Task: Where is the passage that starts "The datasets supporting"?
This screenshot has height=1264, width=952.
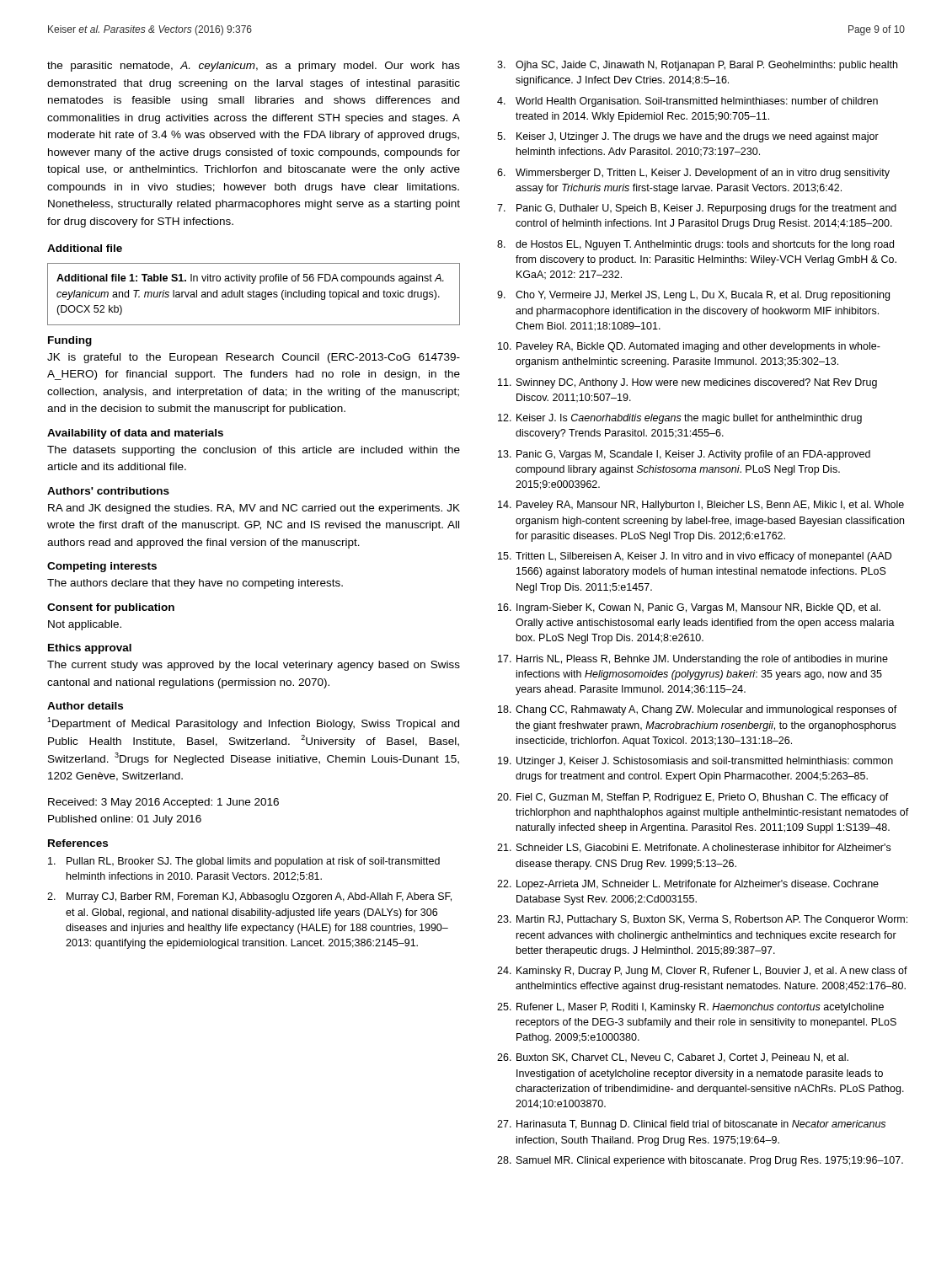Action: (254, 459)
